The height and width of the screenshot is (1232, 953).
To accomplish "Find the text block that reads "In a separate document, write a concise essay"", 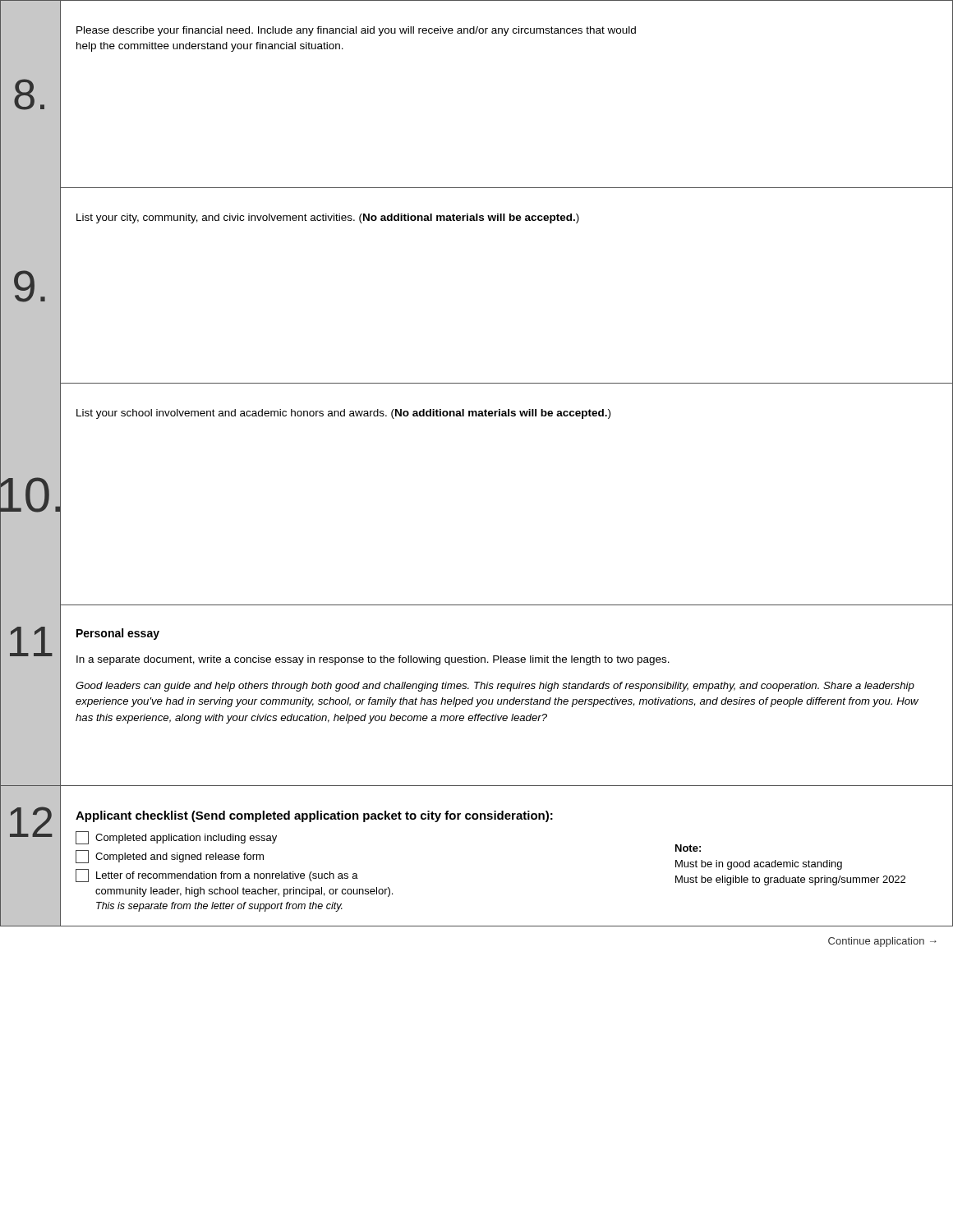I will [x=506, y=659].
